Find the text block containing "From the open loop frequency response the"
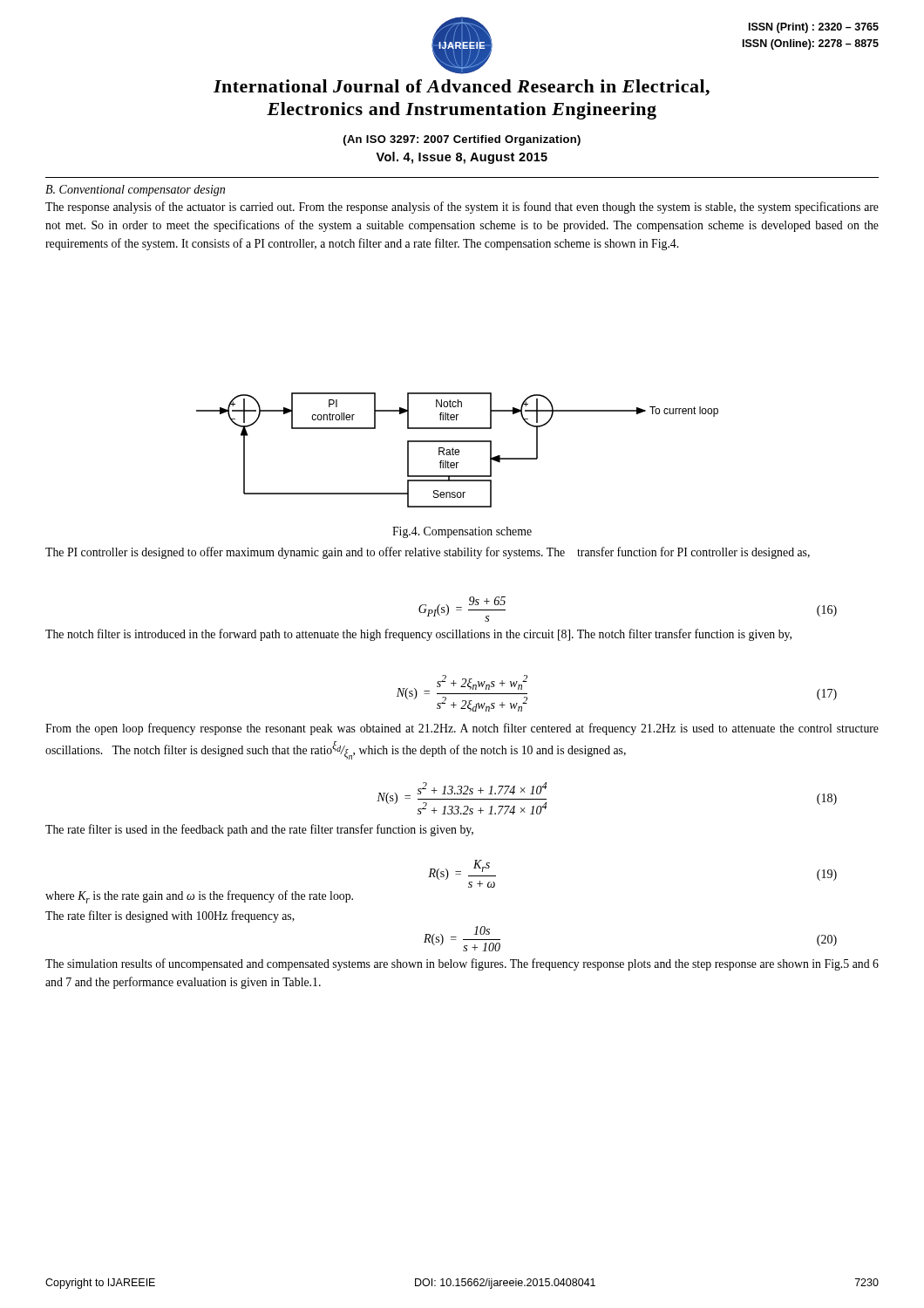Viewport: 924px width, 1308px height. (x=462, y=742)
